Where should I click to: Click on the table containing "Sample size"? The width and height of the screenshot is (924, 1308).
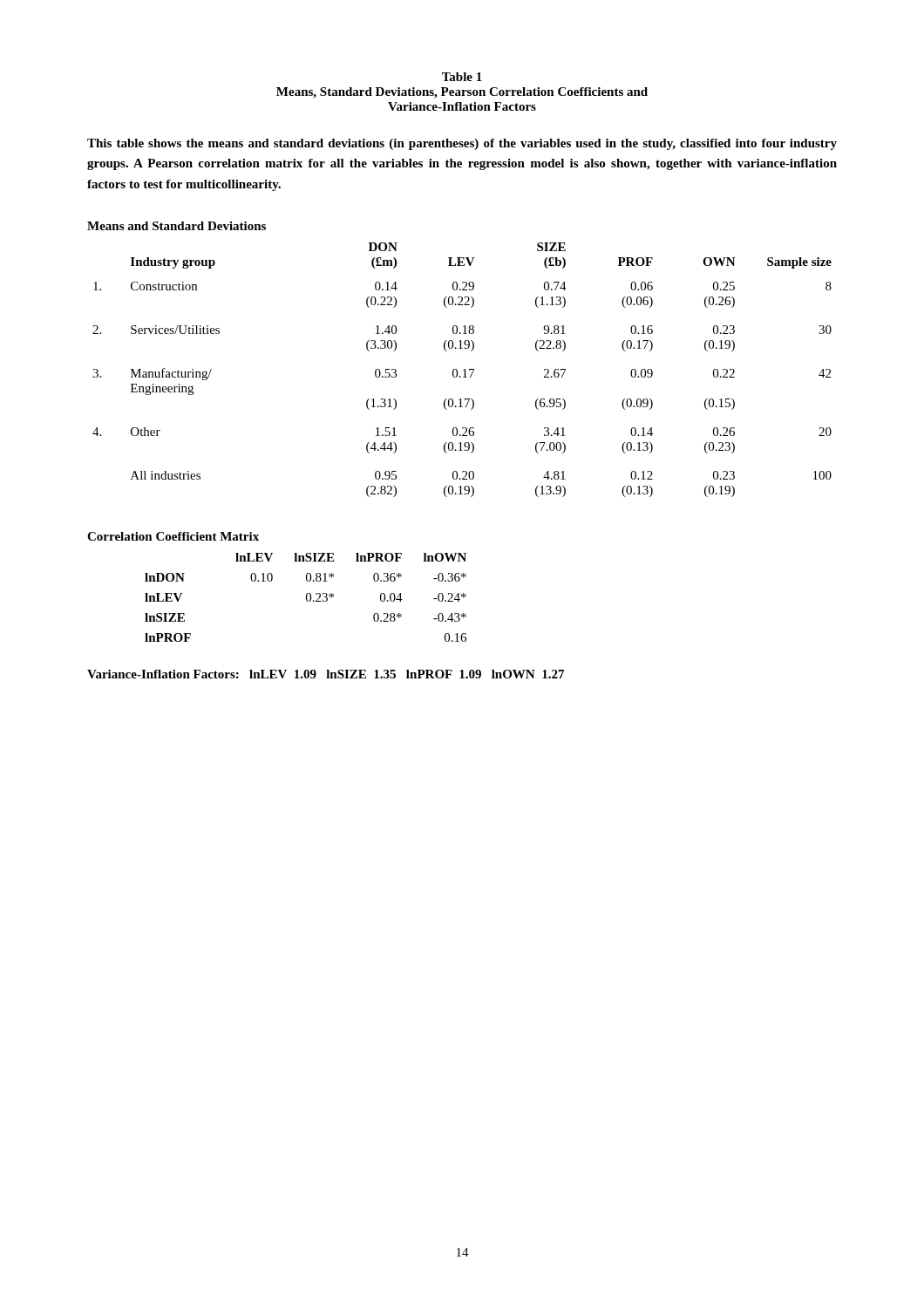pyautogui.click(x=462, y=371)
